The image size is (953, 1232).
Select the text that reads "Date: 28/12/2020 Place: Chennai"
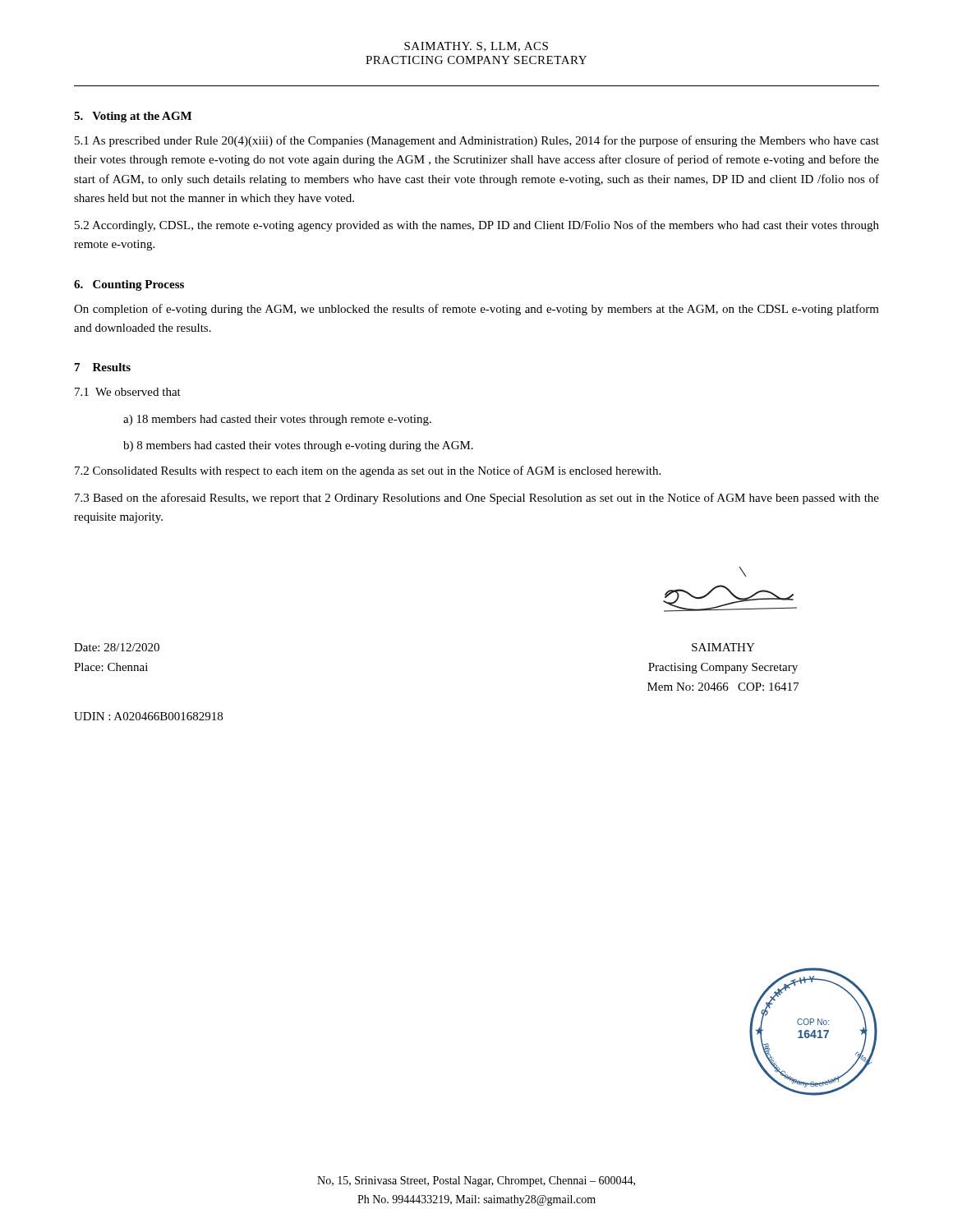(117, 657)
